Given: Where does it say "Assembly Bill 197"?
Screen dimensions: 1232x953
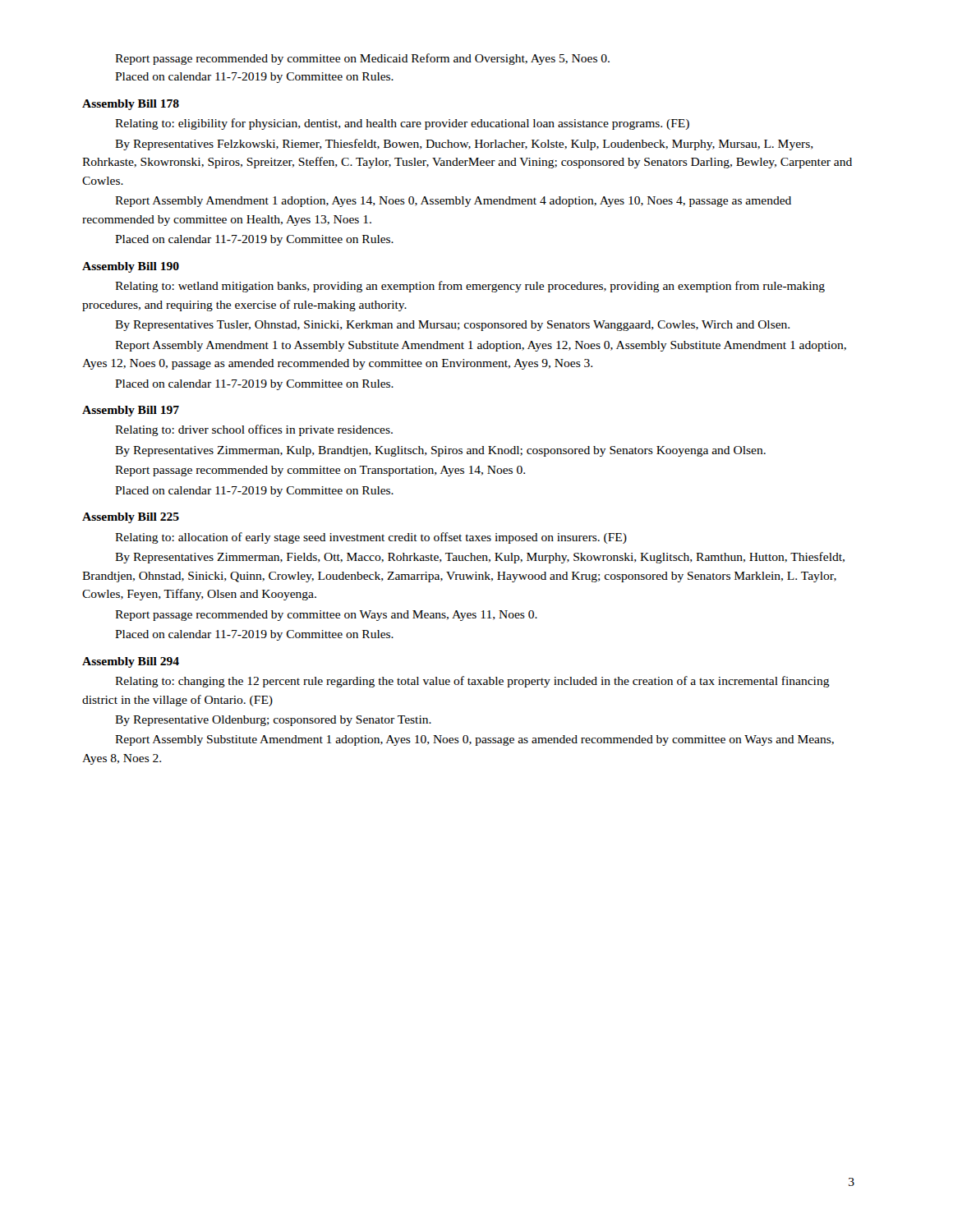Looking at the screenshot, I should (131, 409).
